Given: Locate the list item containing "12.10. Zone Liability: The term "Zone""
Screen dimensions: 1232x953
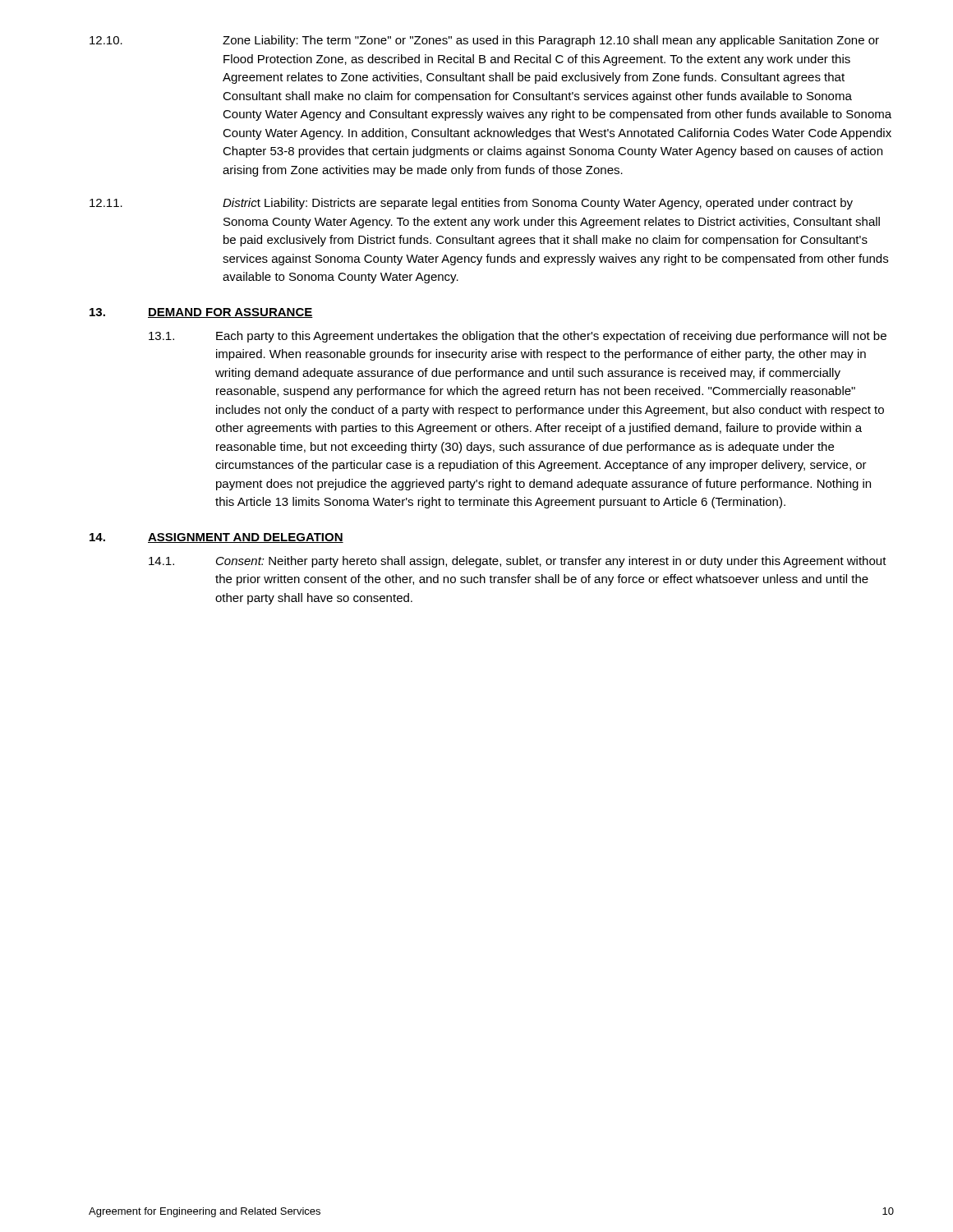Looking at the screenshot, I should click(491, 105).
